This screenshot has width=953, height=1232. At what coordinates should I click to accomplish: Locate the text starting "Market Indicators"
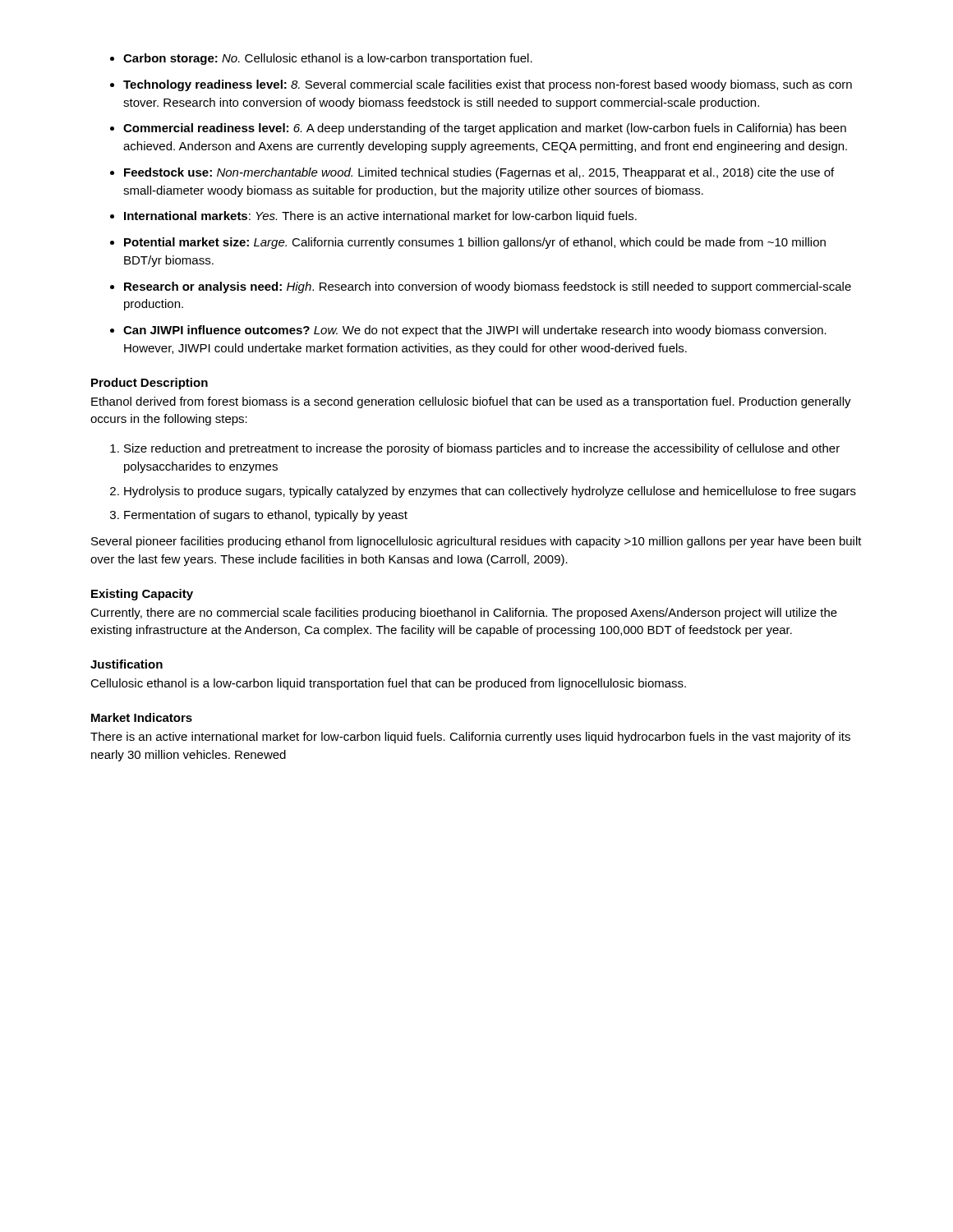(141, 717)
